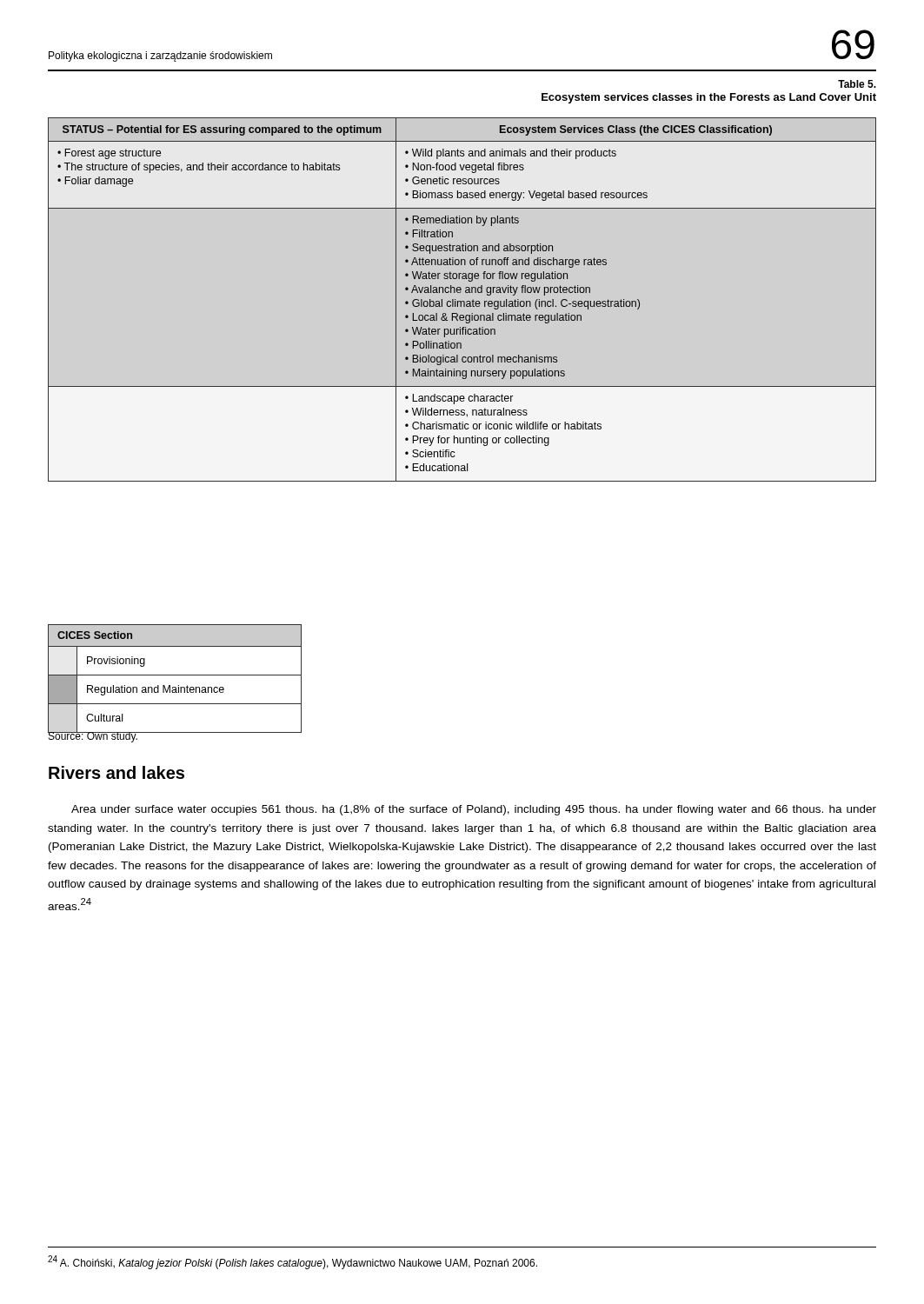Locate the region starting "Source: Own study."
The height and width of the screenshot is (1304, 924).
(93, 736)
